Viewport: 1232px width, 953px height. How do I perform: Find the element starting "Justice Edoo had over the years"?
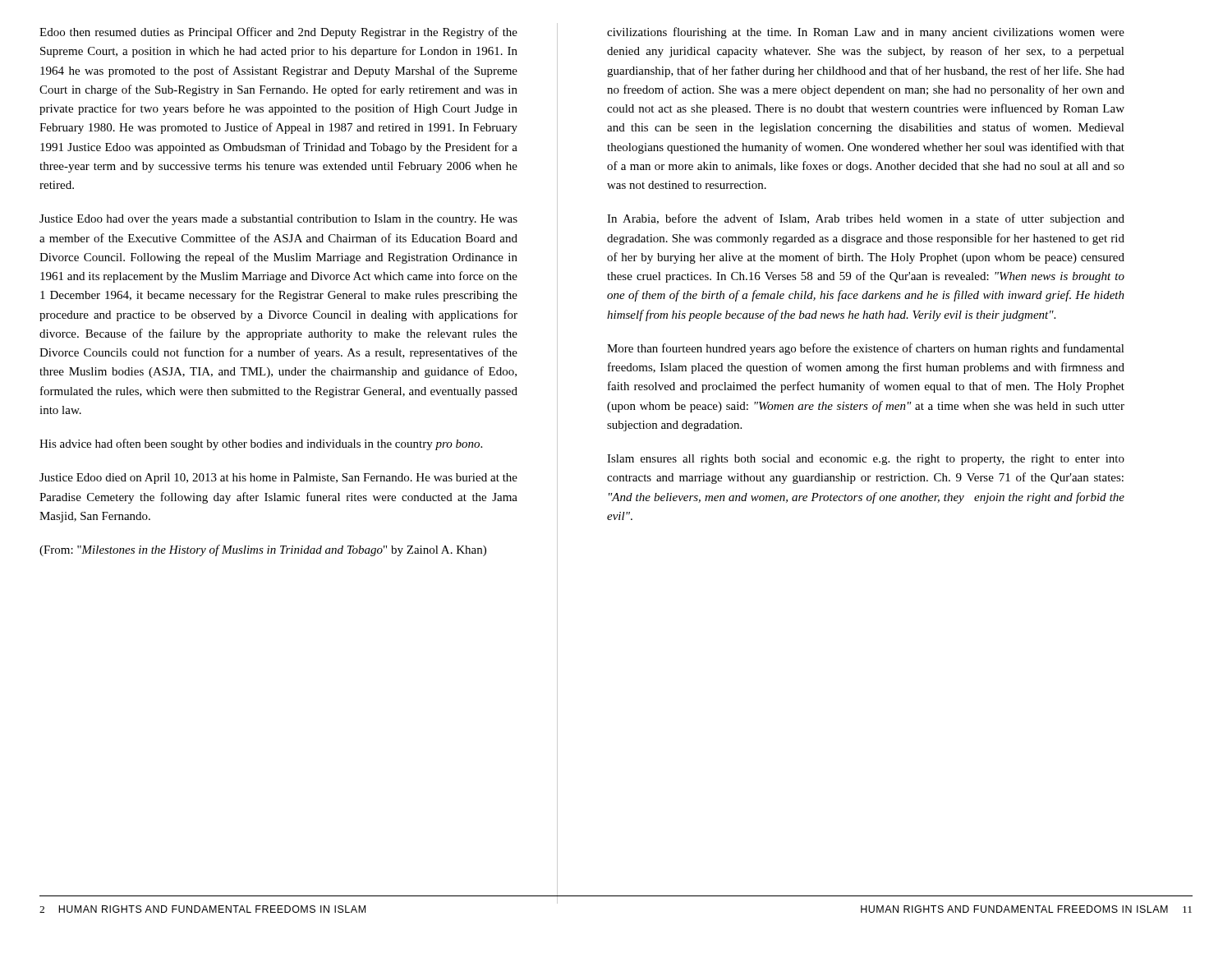click(278, 314)
